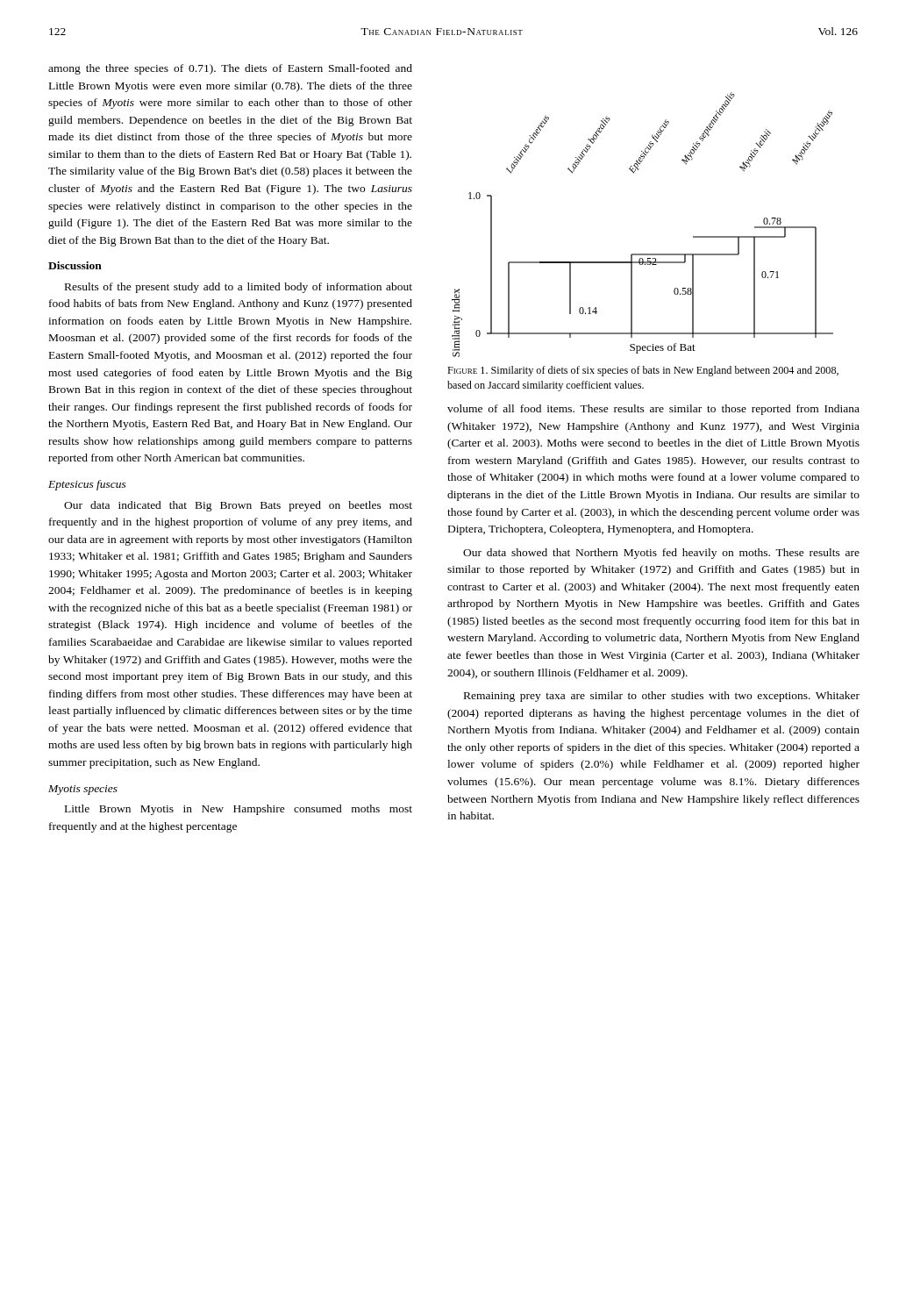Viewport: 906px width, 1316px height.
Task: Locate the text block that reads "volume of all food items. These results"
Action: click(653, 469)
